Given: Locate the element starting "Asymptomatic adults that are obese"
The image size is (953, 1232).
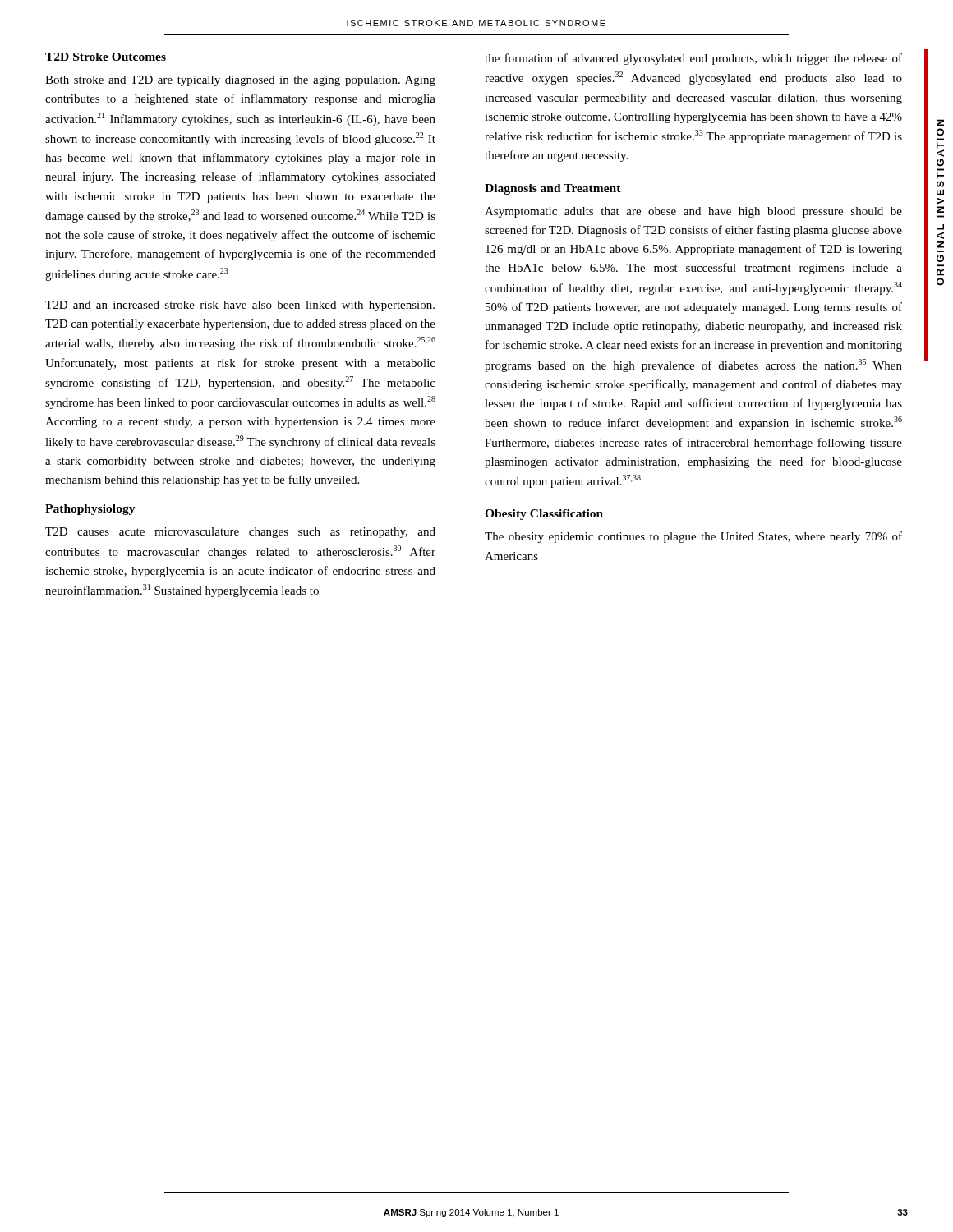Looking at the screenshot, I should coord(693,346).
